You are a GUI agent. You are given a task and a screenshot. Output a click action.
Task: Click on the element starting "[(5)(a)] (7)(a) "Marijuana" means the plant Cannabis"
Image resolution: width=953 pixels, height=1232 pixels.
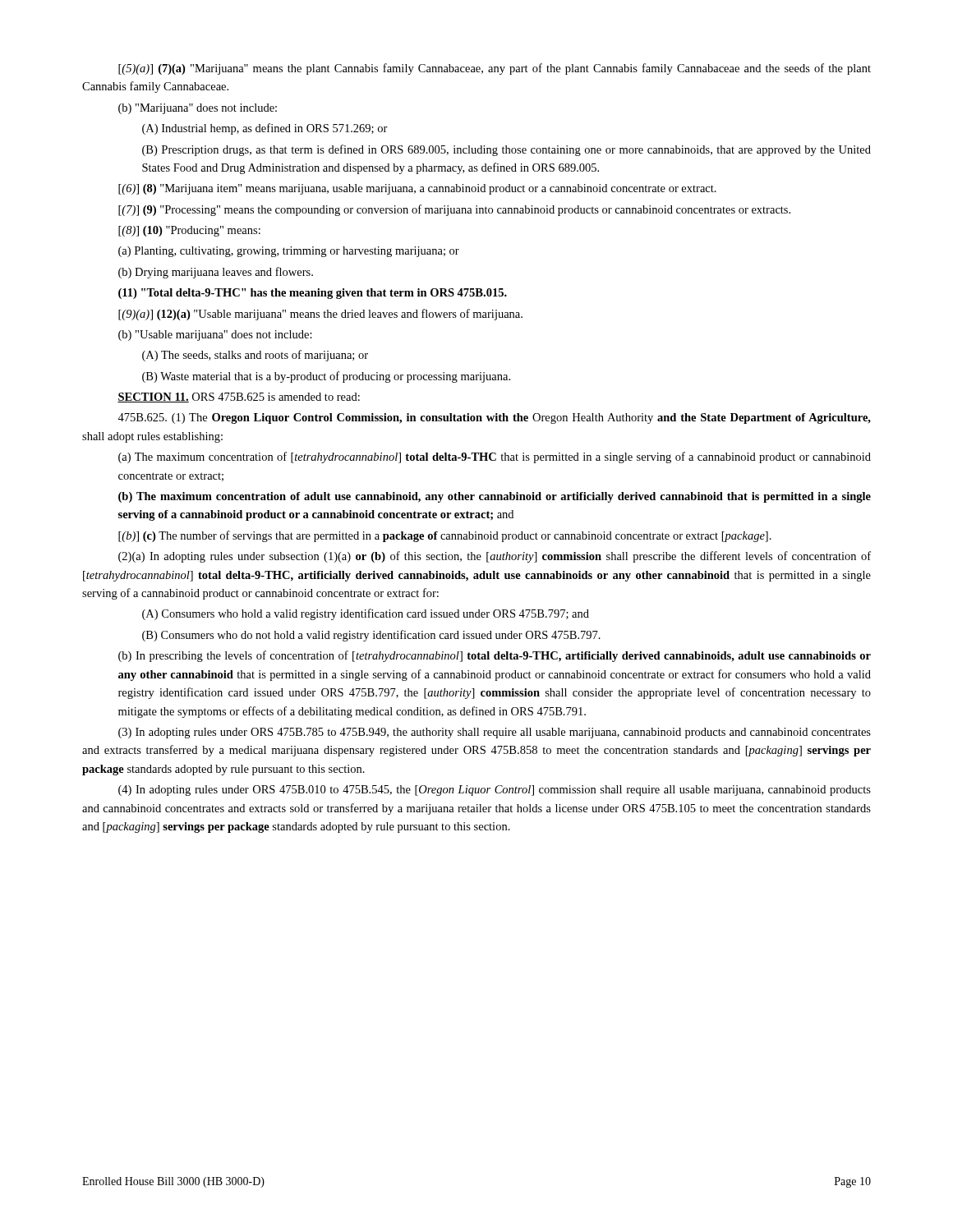[x=476, y=78]
